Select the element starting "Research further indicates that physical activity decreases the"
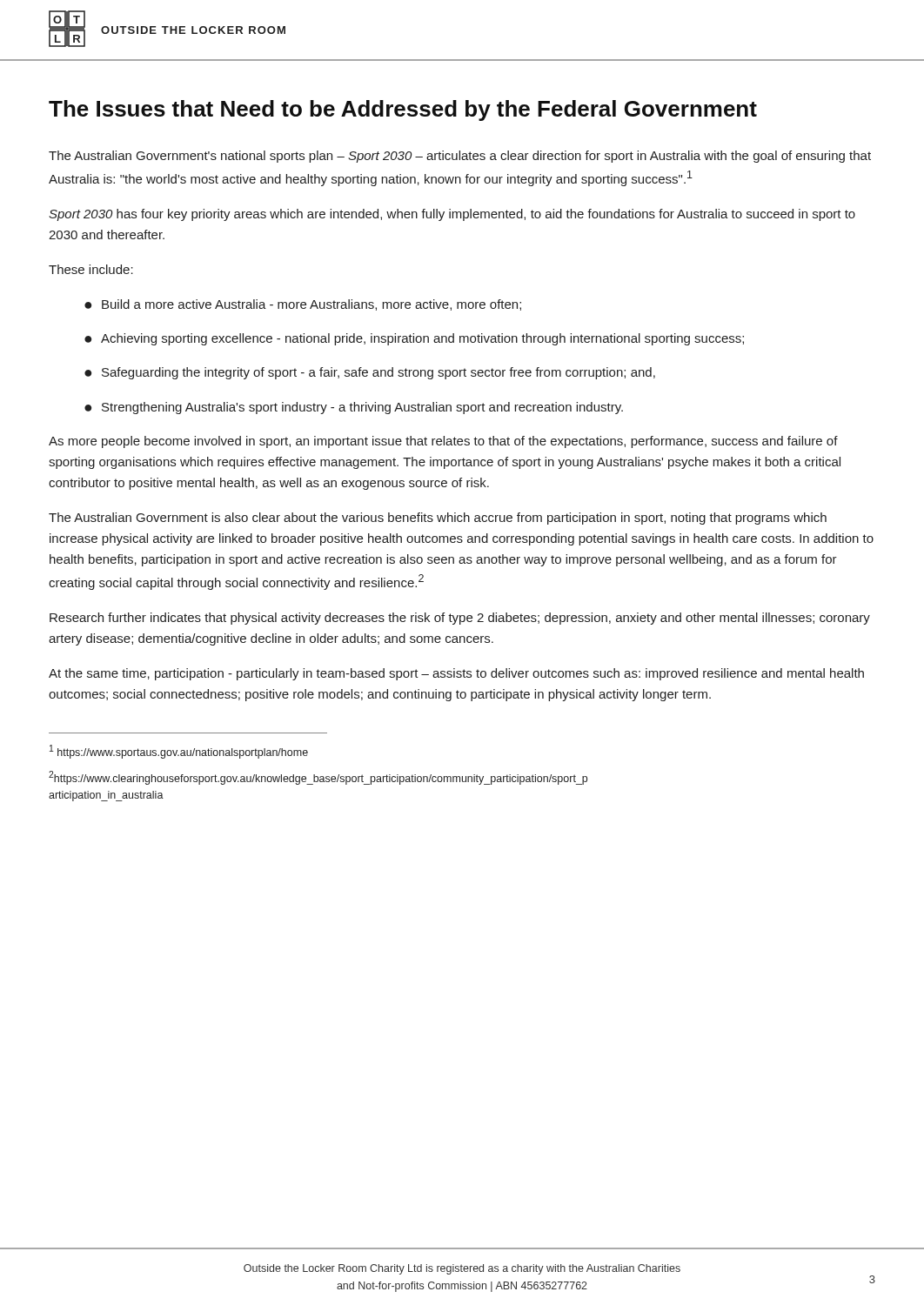The width and height of the screenshot is (924, 1305). pos(459,628)
